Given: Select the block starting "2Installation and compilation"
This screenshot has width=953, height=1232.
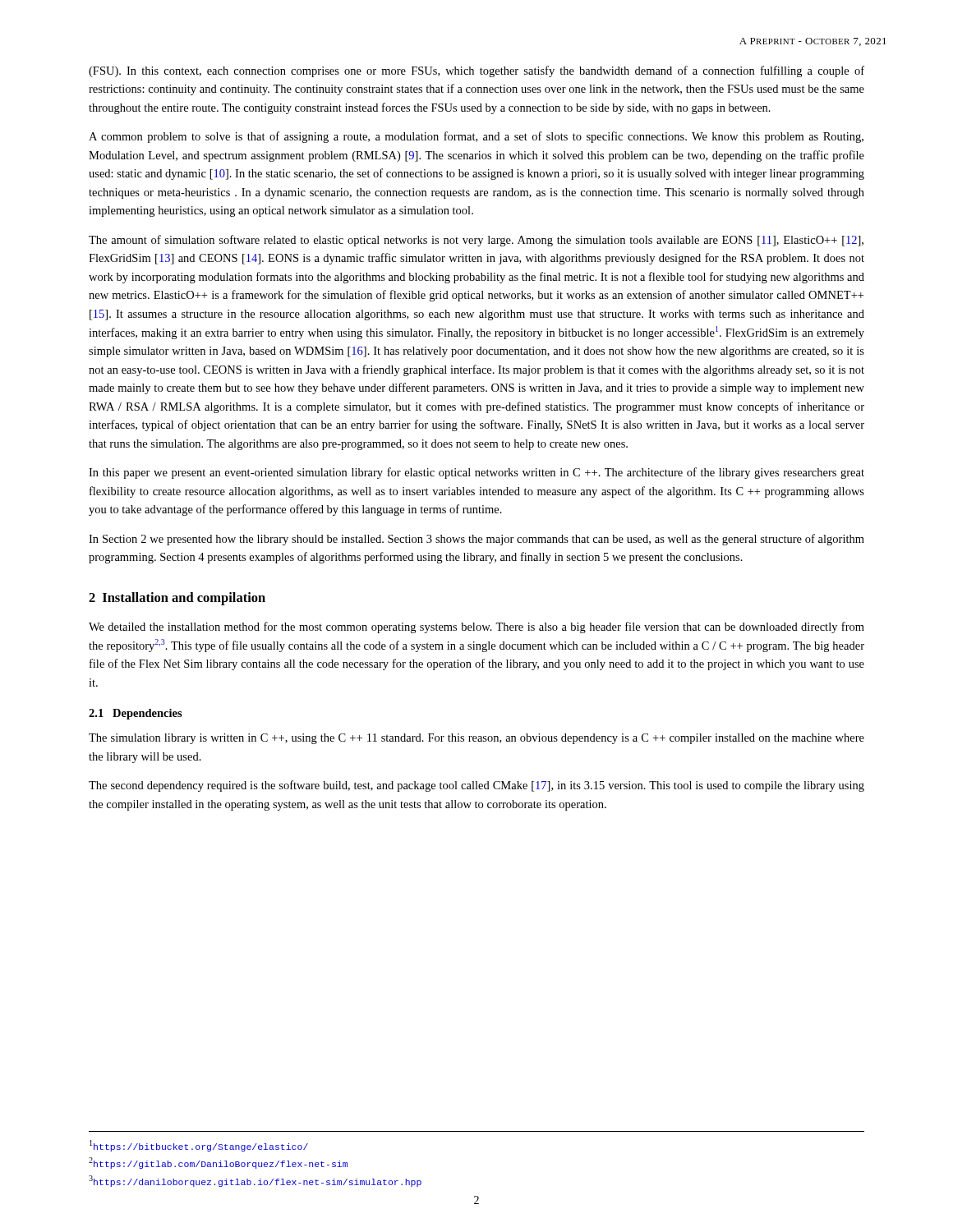Looking at the screenshot, I should tap(177, 598).
